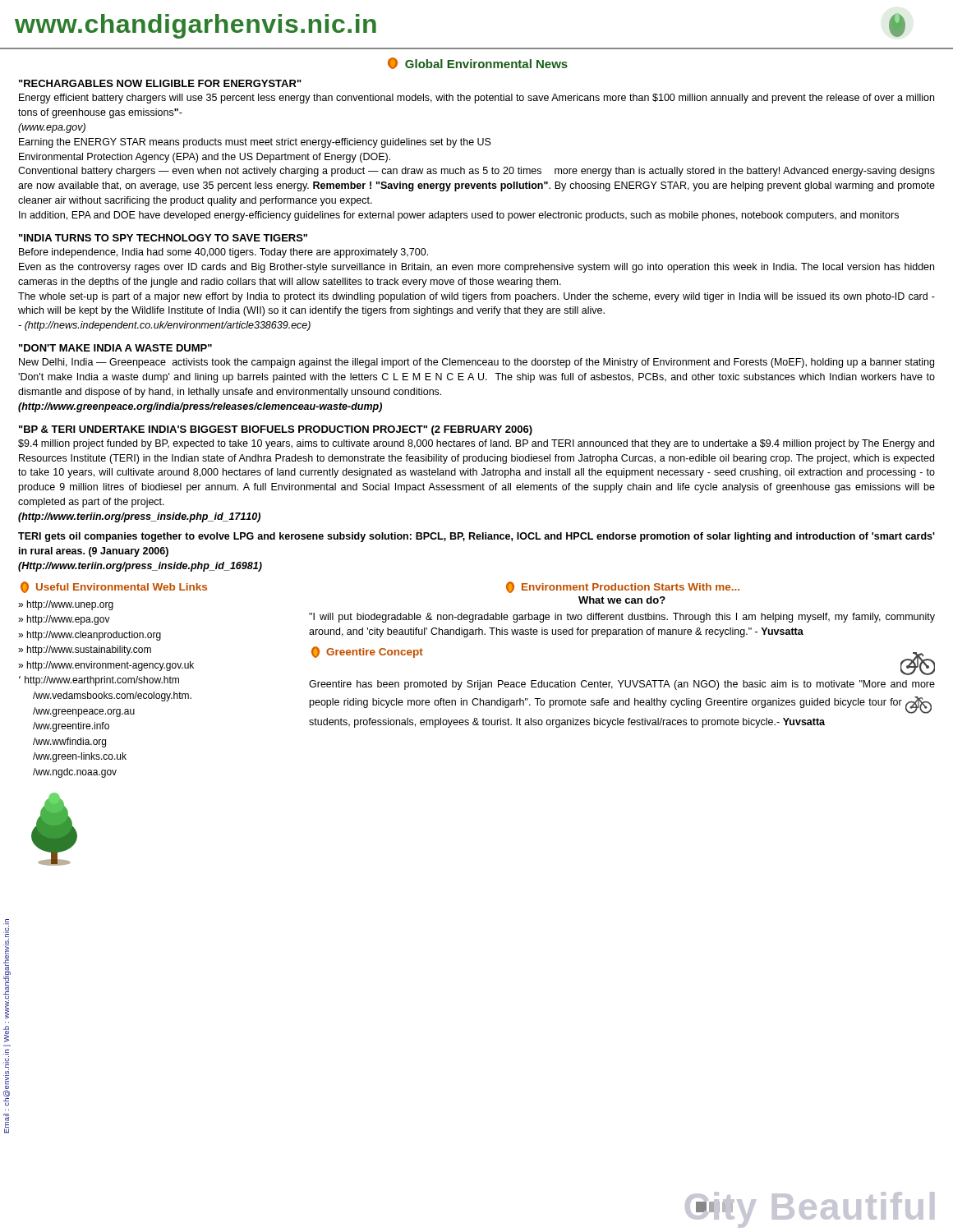Point to the text block starting "Global Environmental News"
The image size is (953, 1232).
coord(476,63)
